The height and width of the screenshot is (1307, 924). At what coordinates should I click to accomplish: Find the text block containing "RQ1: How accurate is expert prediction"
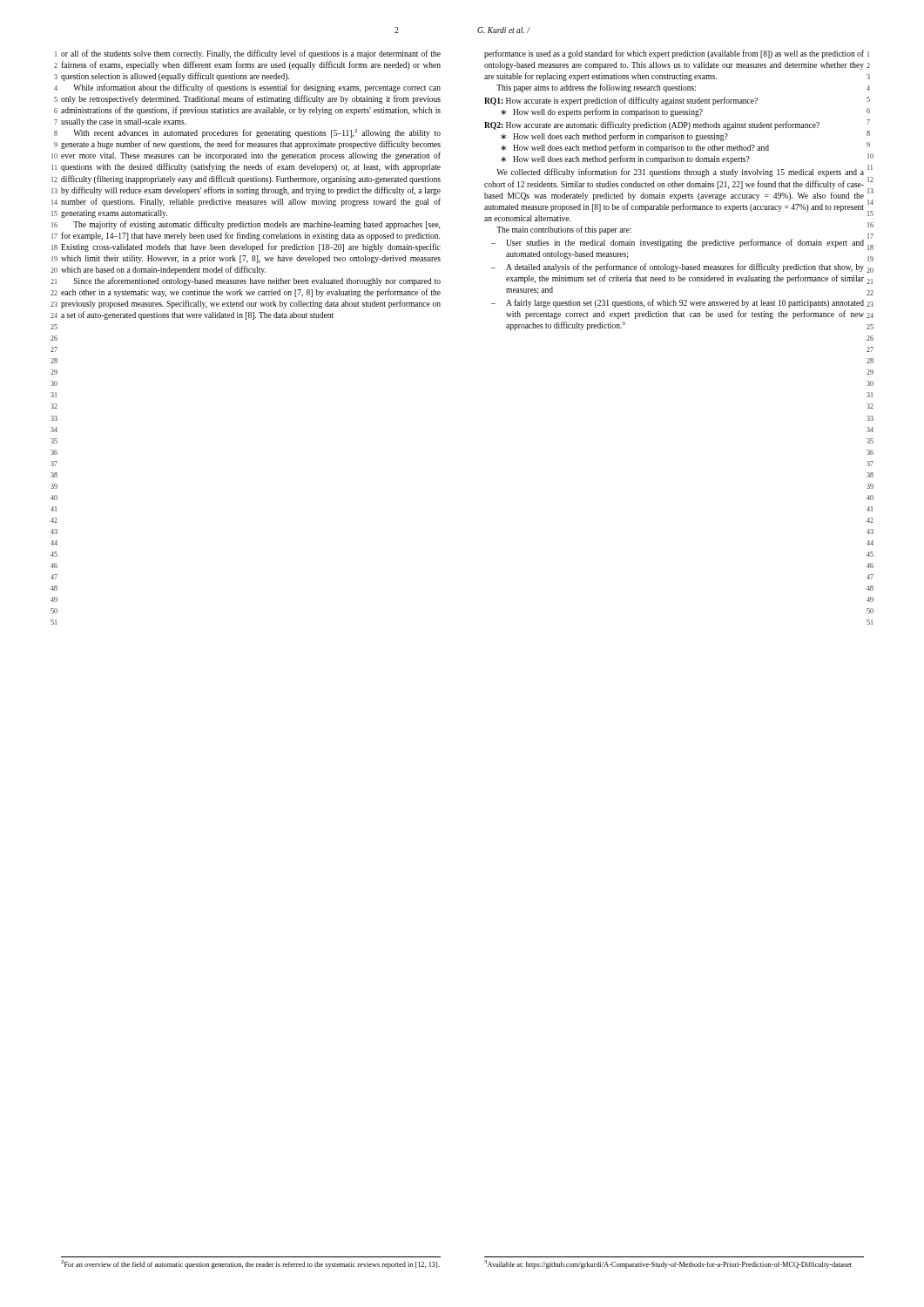[x=621, y=101]
